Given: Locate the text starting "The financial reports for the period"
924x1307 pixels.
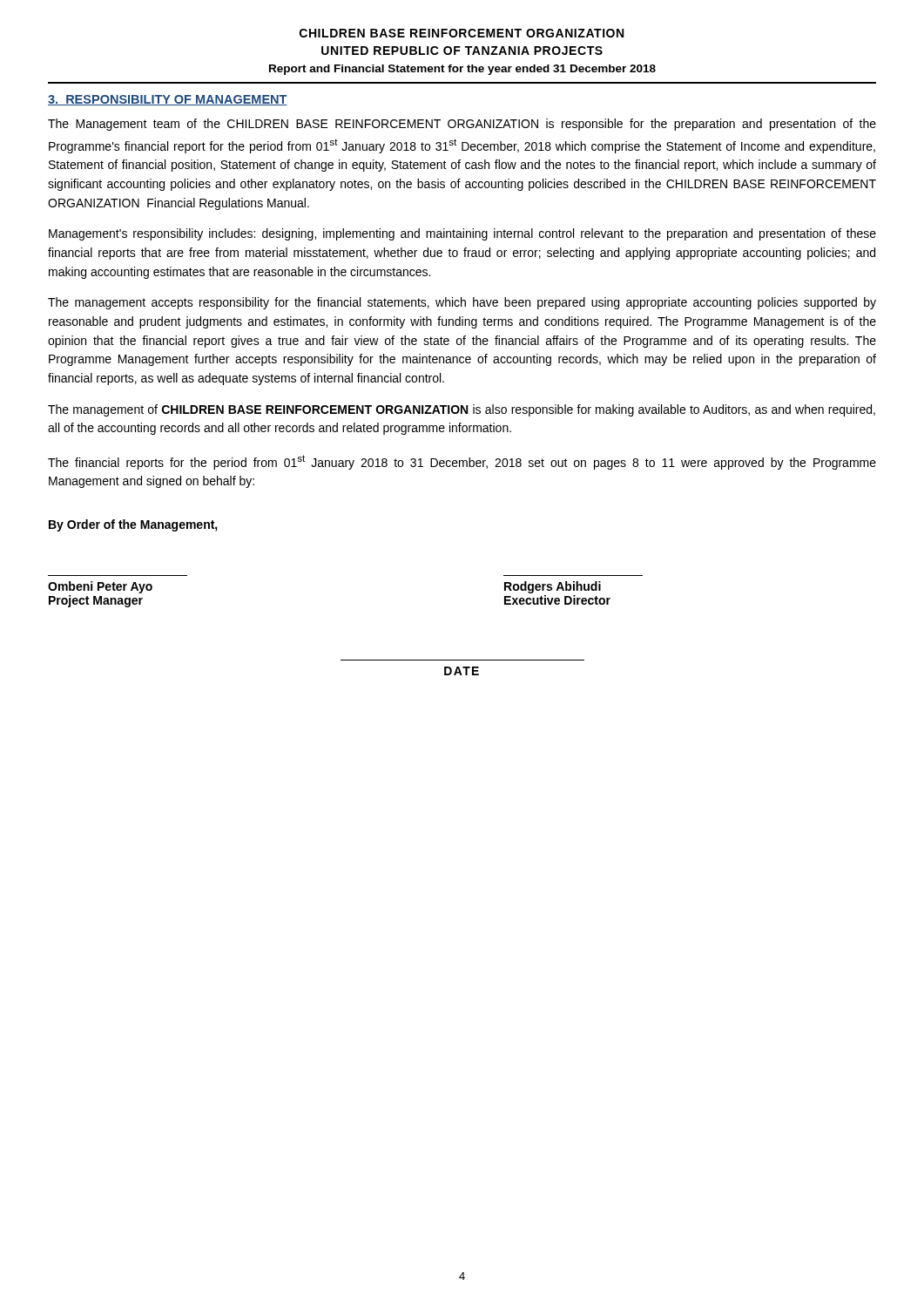Looking at the screenshot, I should (462, 470).
